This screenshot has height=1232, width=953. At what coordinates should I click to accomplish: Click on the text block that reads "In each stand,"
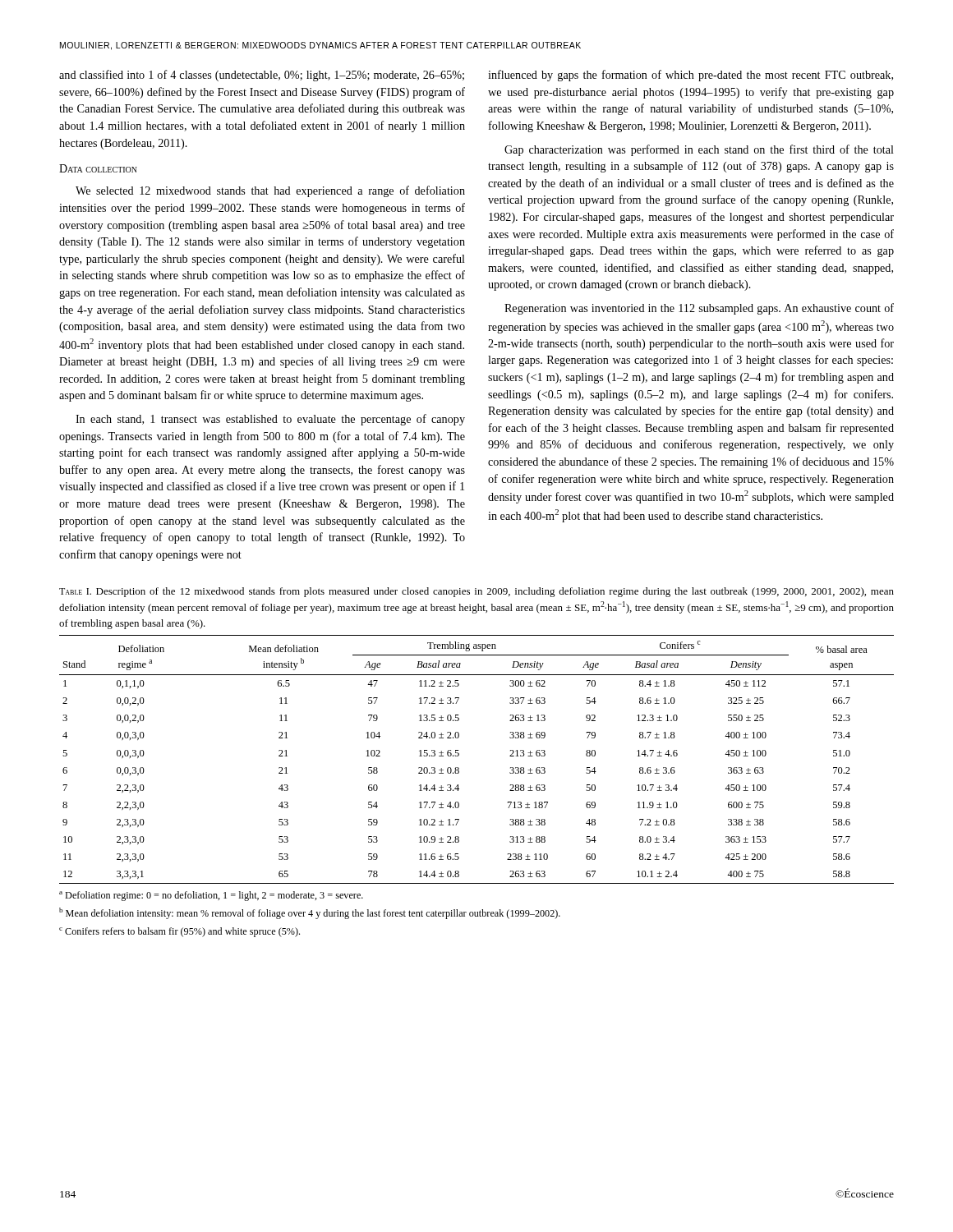pyautogui.click(x=262, y=487)
